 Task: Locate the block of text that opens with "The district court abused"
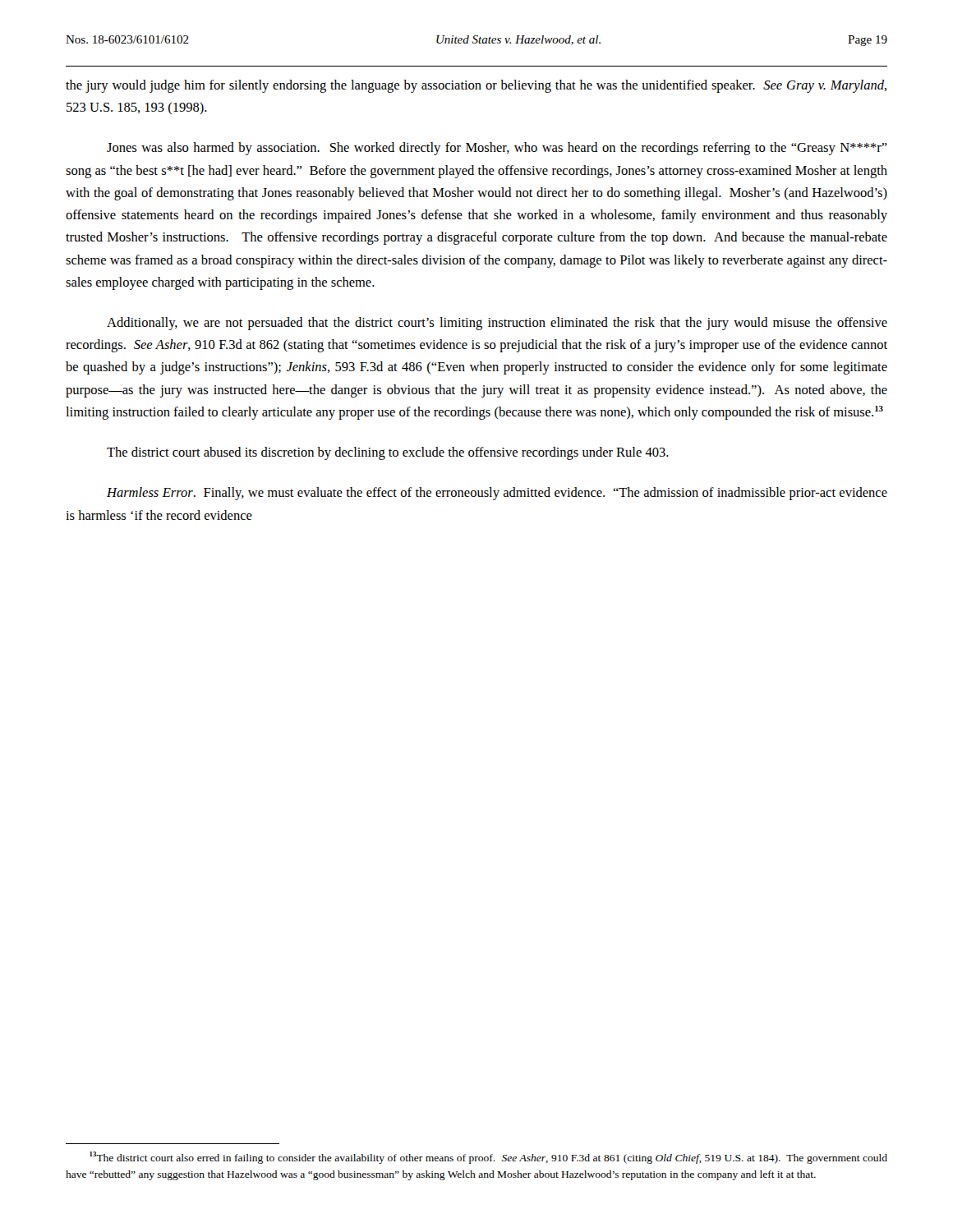tap(388, 452)
